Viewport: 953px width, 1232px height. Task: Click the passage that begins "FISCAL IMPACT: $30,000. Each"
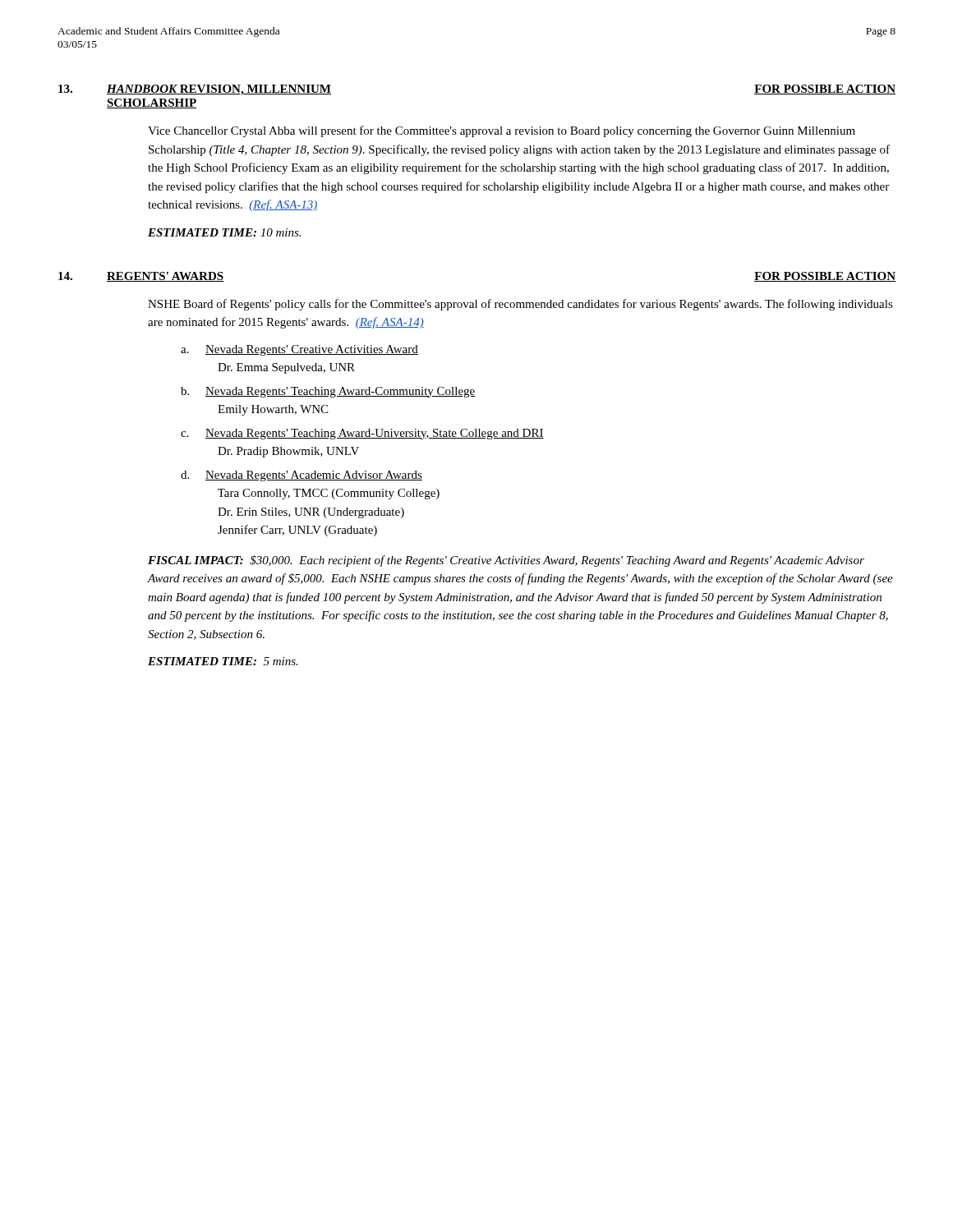(x=520, y=597)
